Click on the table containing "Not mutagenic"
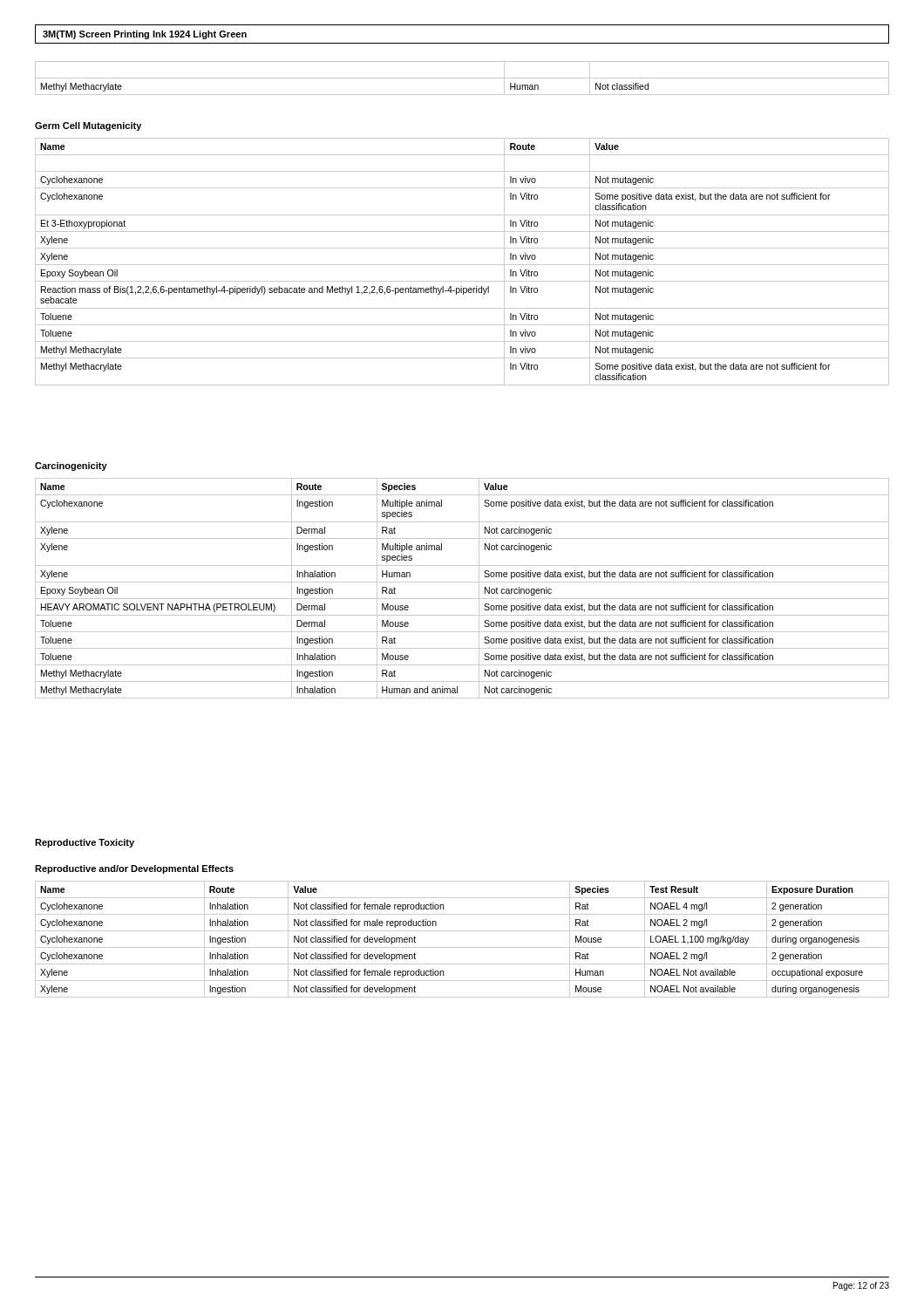 462,262
